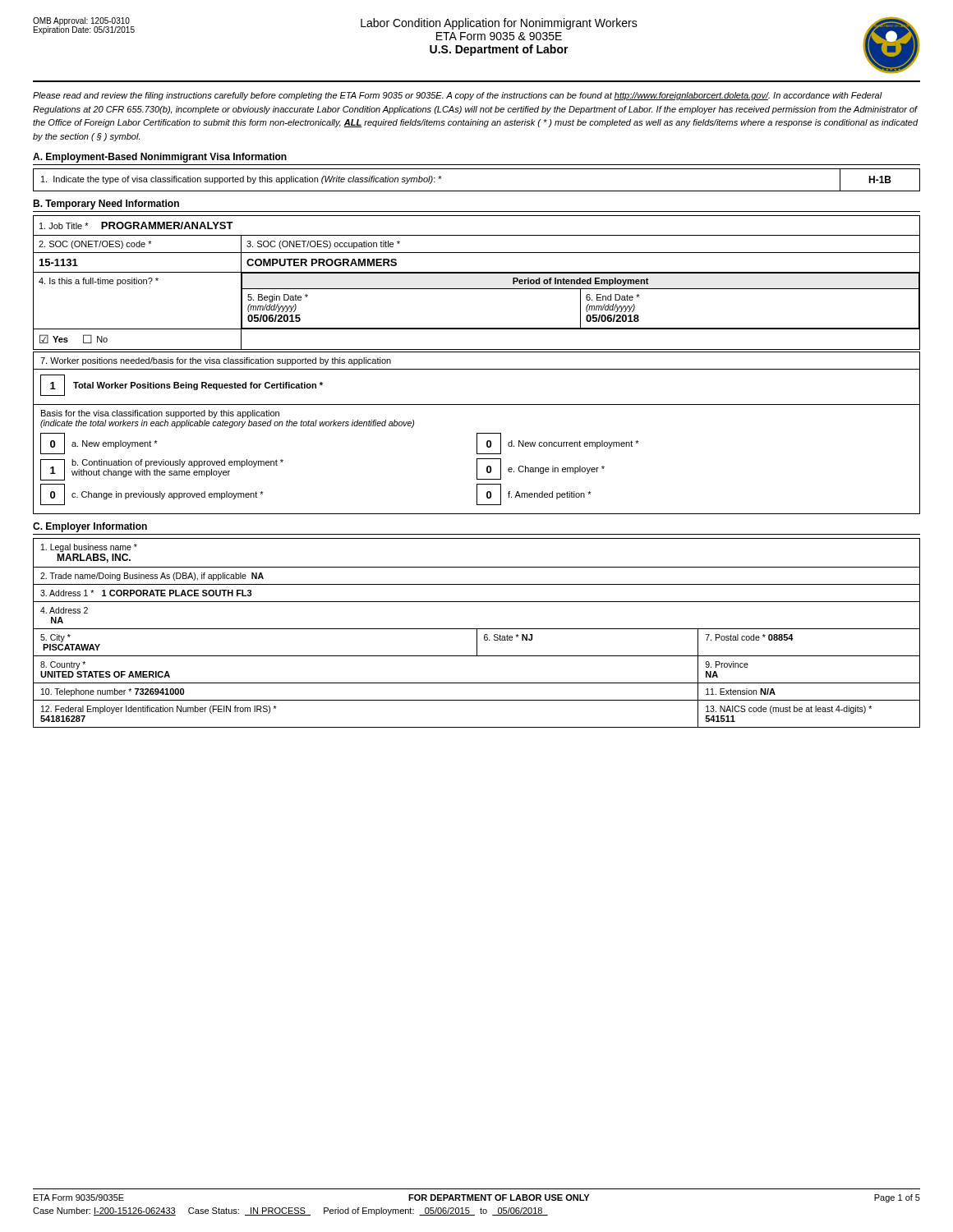Select the text starting "Please read and"
953x1232 pixels.
(475, 116)
